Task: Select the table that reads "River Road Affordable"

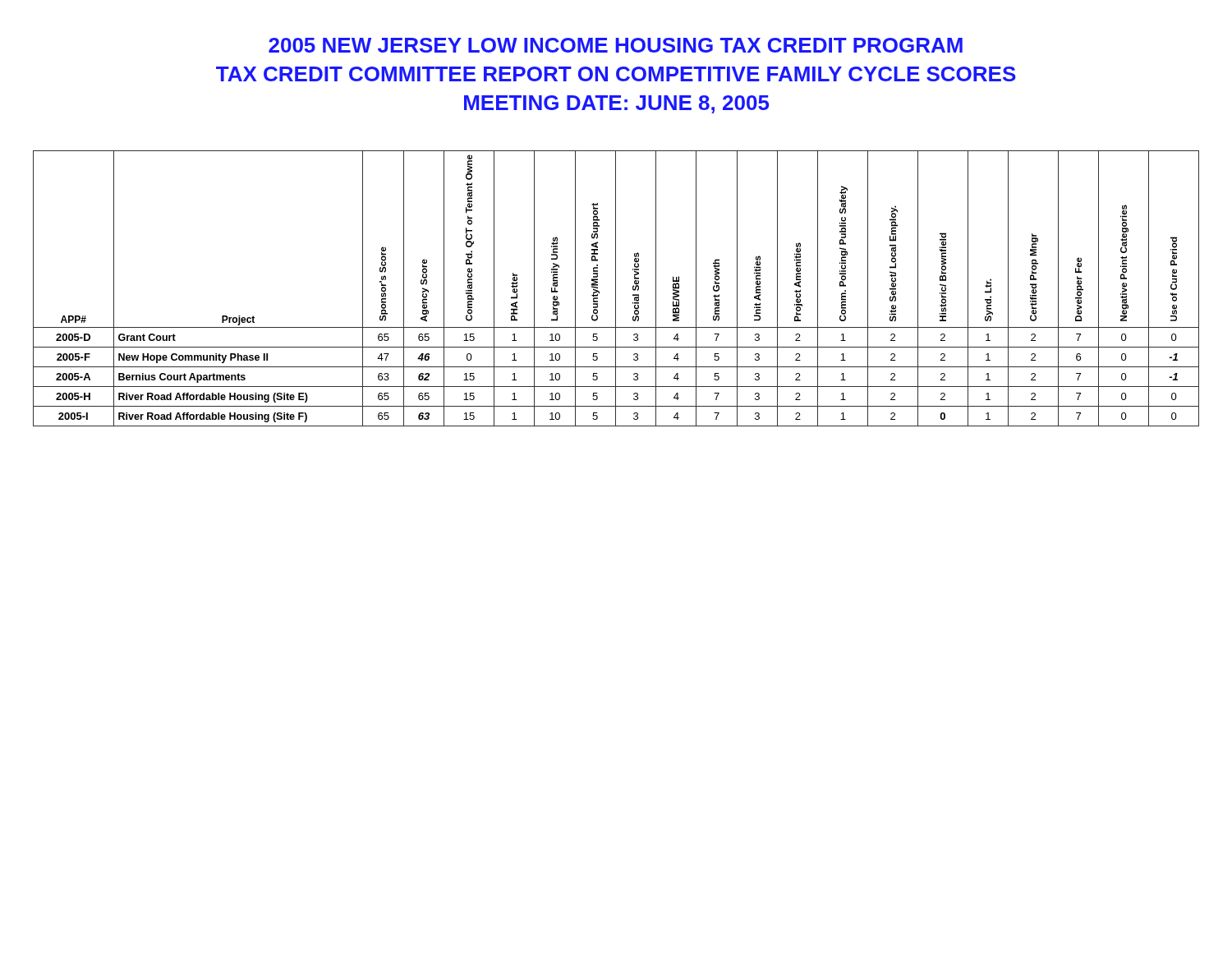Action: click(616, 289)
